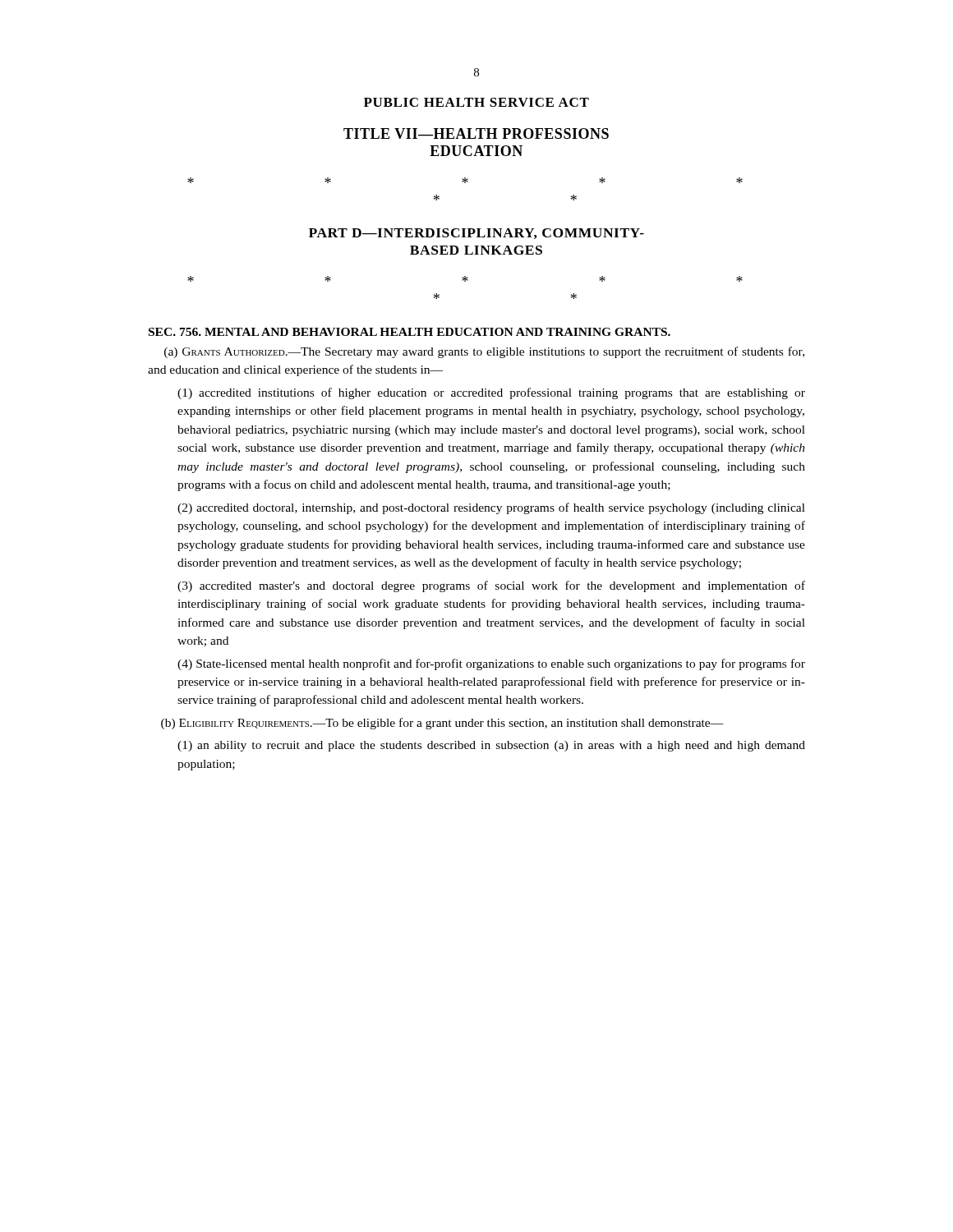Viewport: 953px width, 1232px height.
Task: Locate the element starting "(2) accredited doctoral, internship, and post-doctoral residency programs"
Action: click(x=491, y=535)
